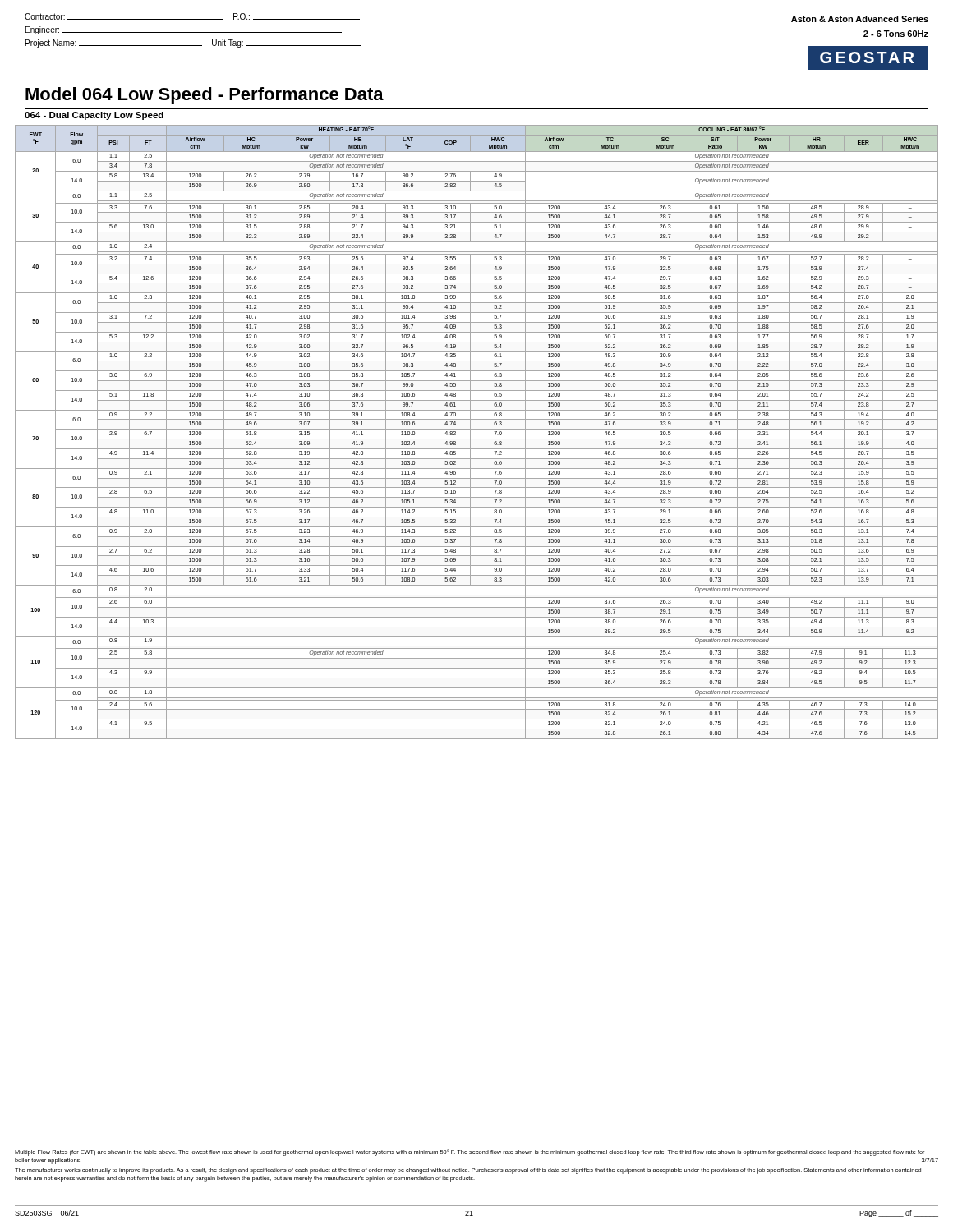Image resolution: width=953 pixels, height=1232 pixels.
Task: Locate the block starting "064 - Dual Capacity Low Speed"
Action: coord(94,115)
